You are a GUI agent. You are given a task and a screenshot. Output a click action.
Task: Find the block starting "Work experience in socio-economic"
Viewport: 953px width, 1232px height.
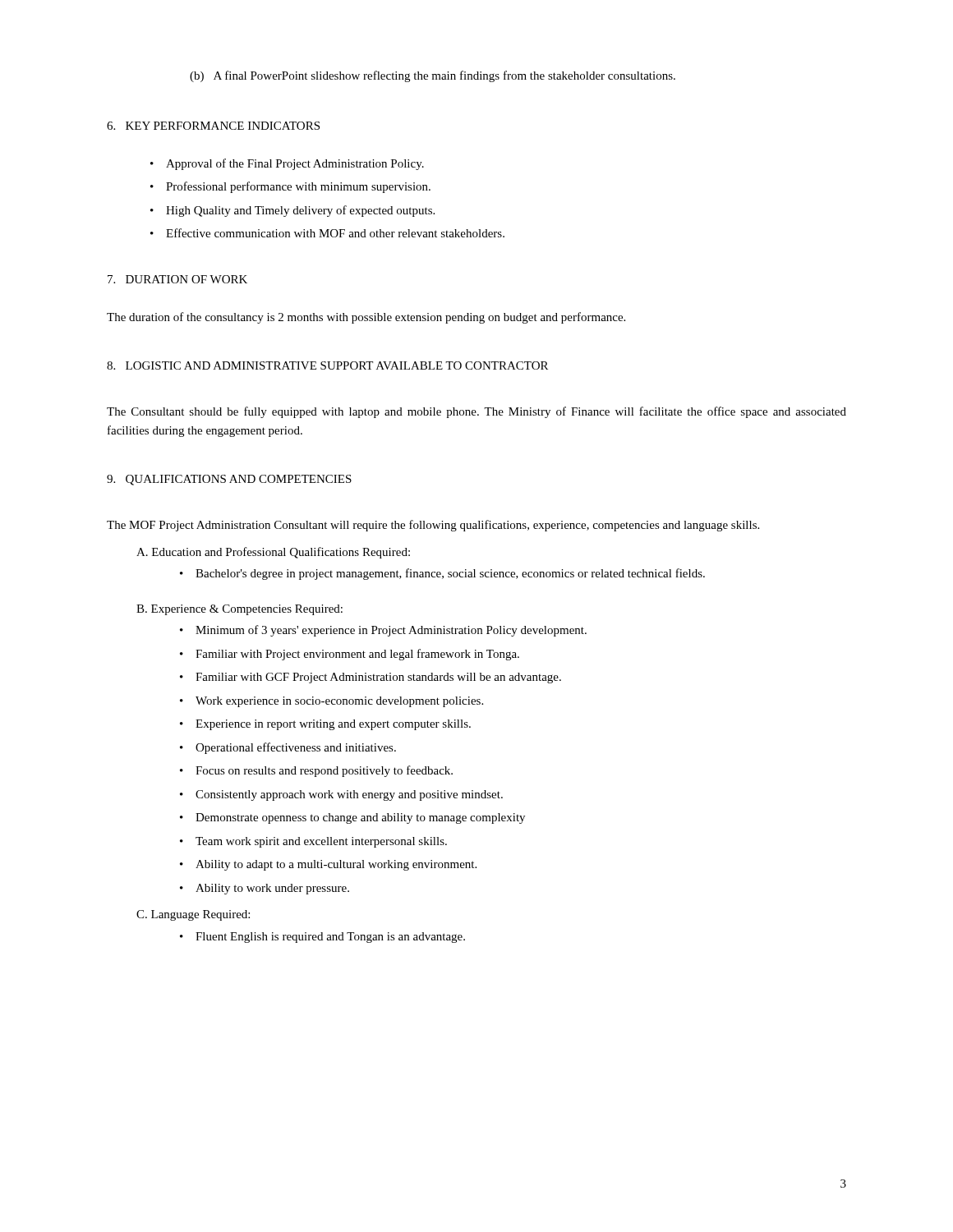(x=331, y=702)
